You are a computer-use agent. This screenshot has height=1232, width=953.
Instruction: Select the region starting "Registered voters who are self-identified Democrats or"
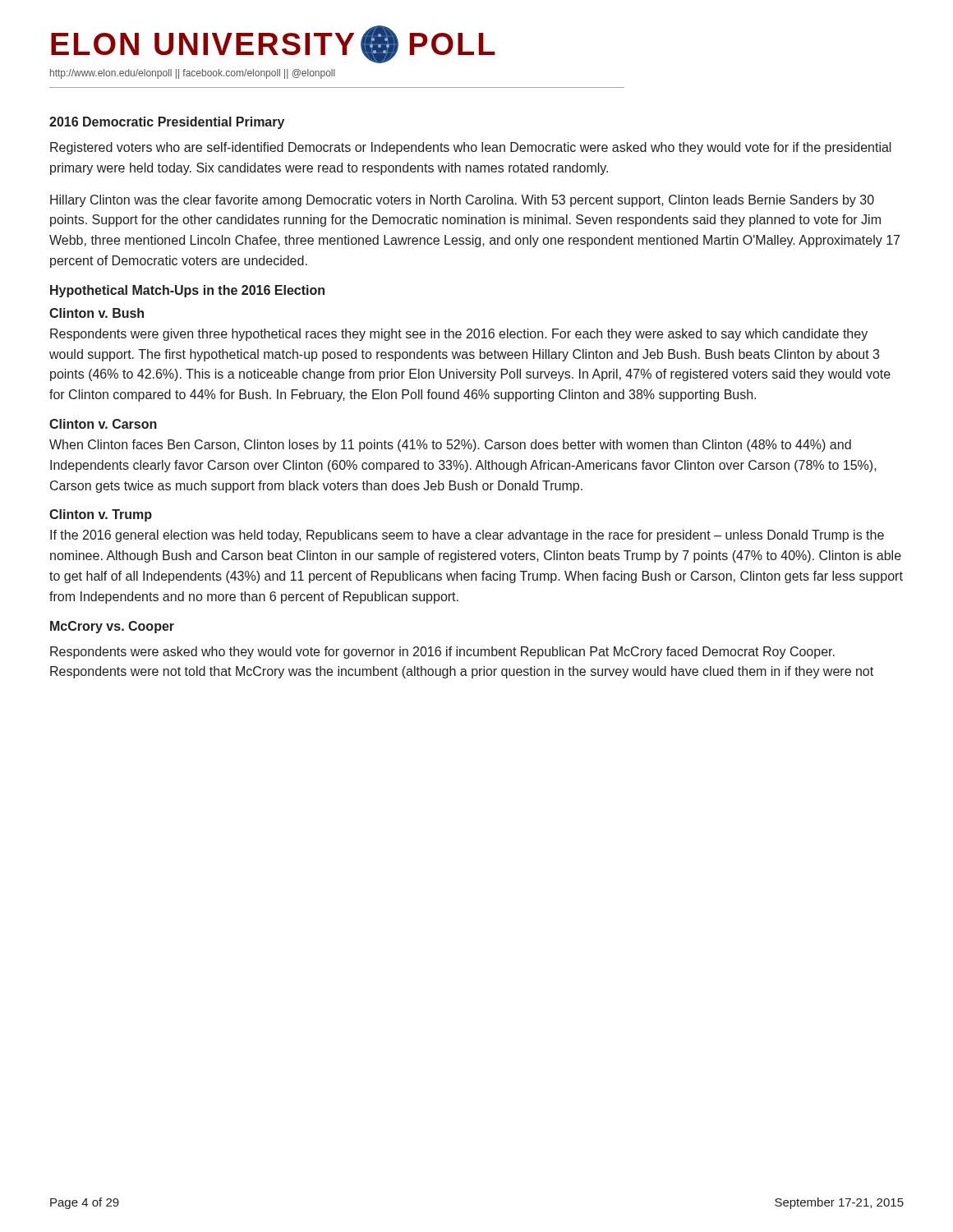470,158
